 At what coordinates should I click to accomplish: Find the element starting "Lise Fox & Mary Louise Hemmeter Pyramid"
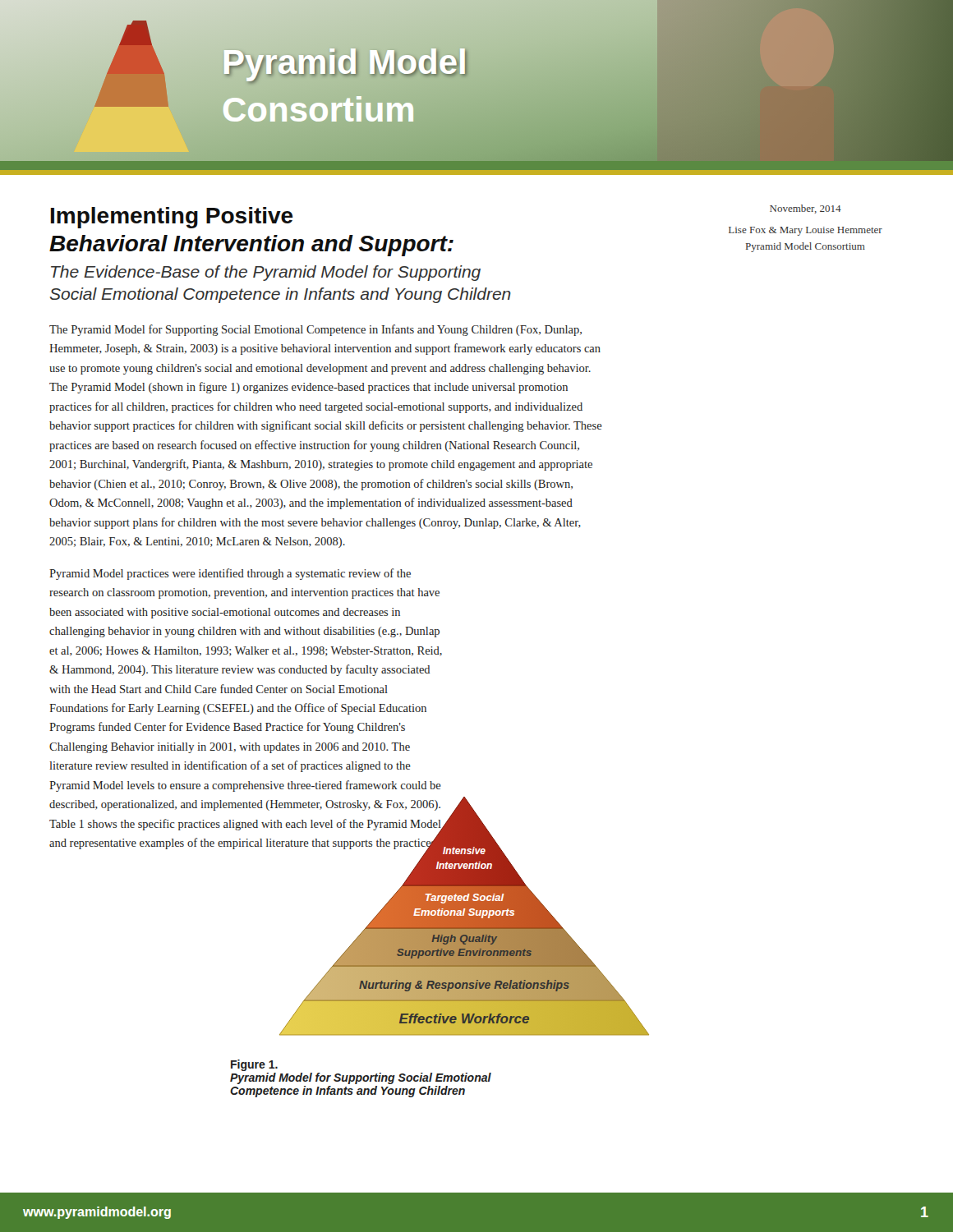coord(805,238)
